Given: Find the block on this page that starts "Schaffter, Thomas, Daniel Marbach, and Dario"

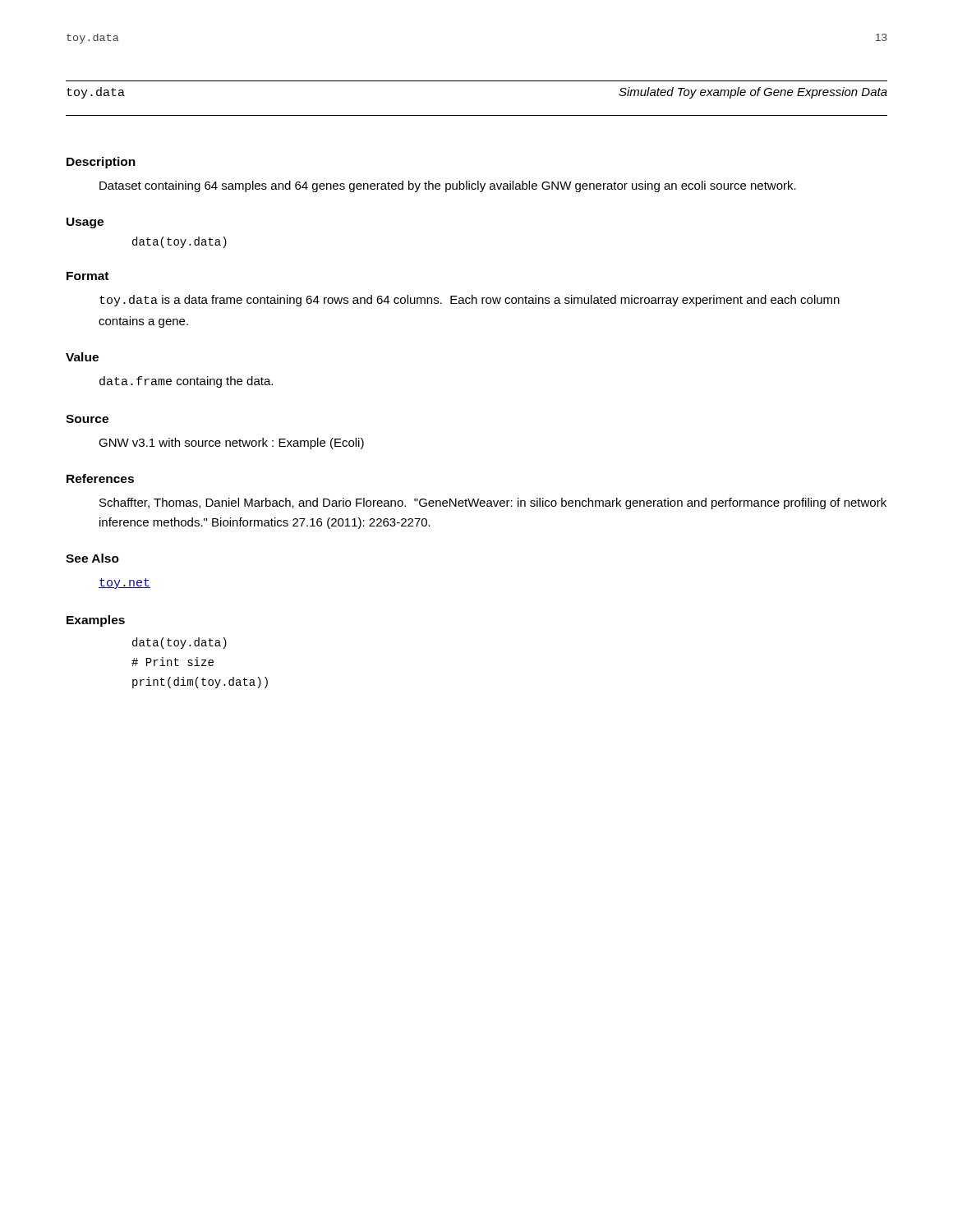Looking at the screenshot, I should [x=493, y=512].
